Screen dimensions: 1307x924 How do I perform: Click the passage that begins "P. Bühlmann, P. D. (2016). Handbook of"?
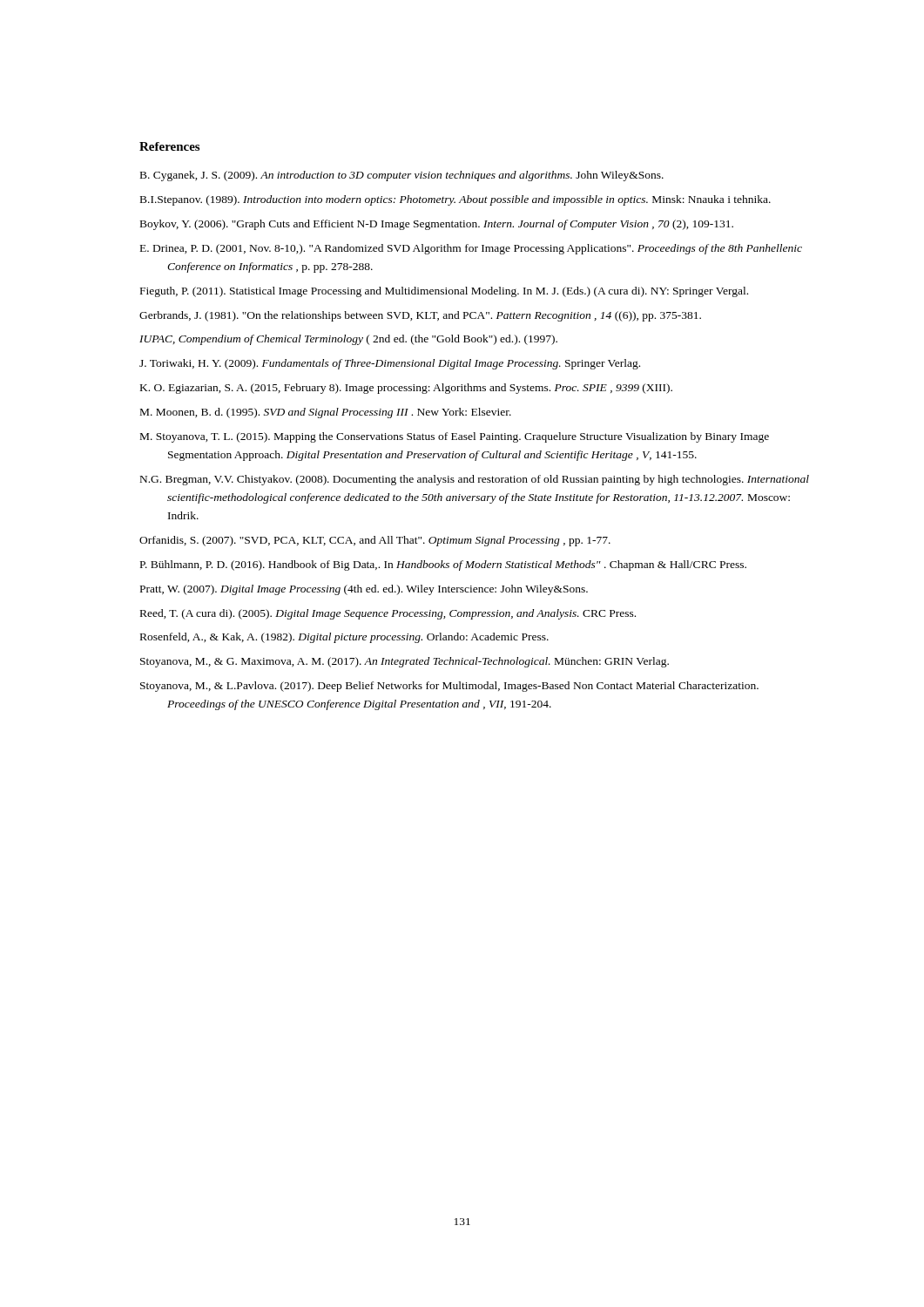[443, 564]
